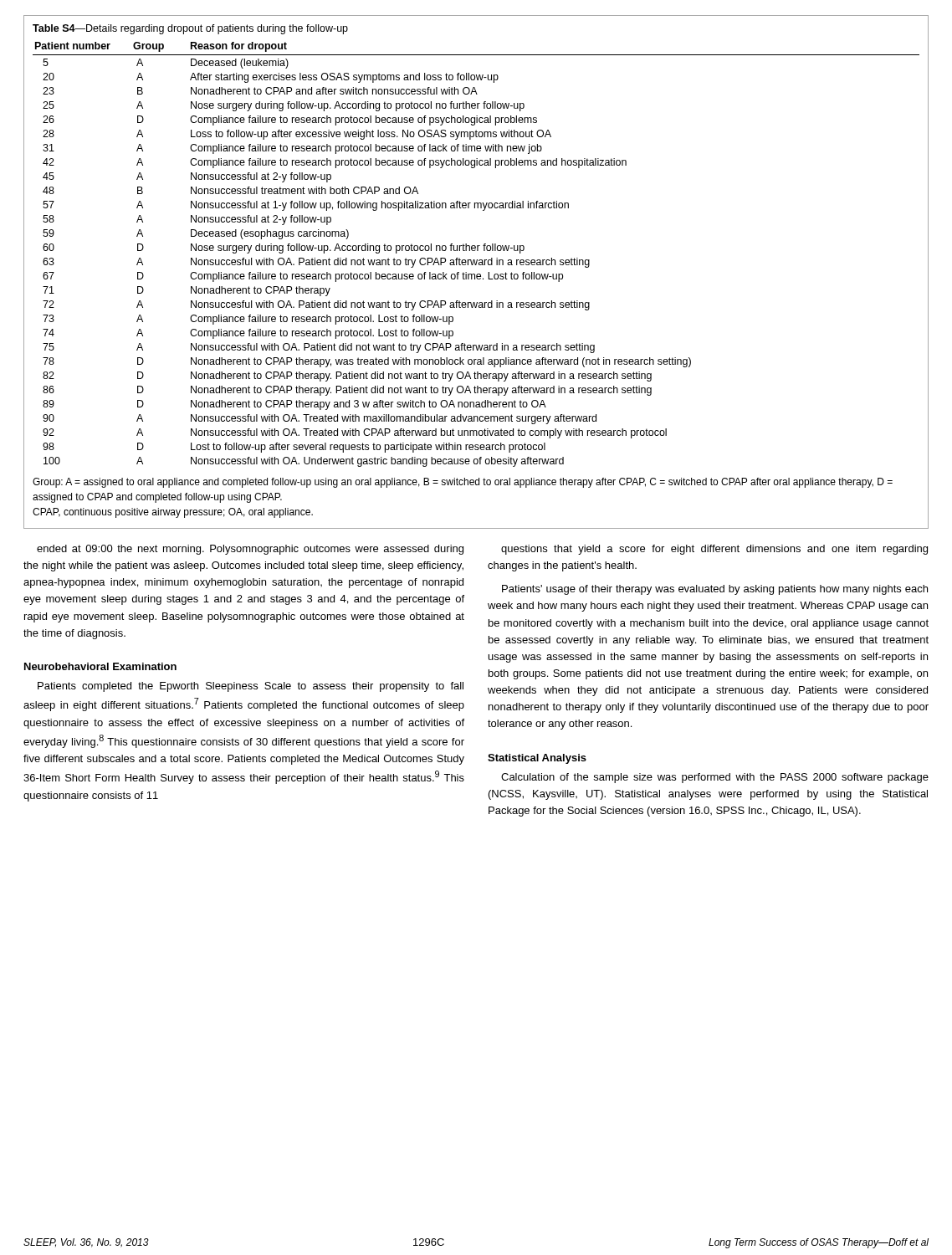
Task: Point to the text starting "Statistical Analysis"
Action: (x=537, y=757)
